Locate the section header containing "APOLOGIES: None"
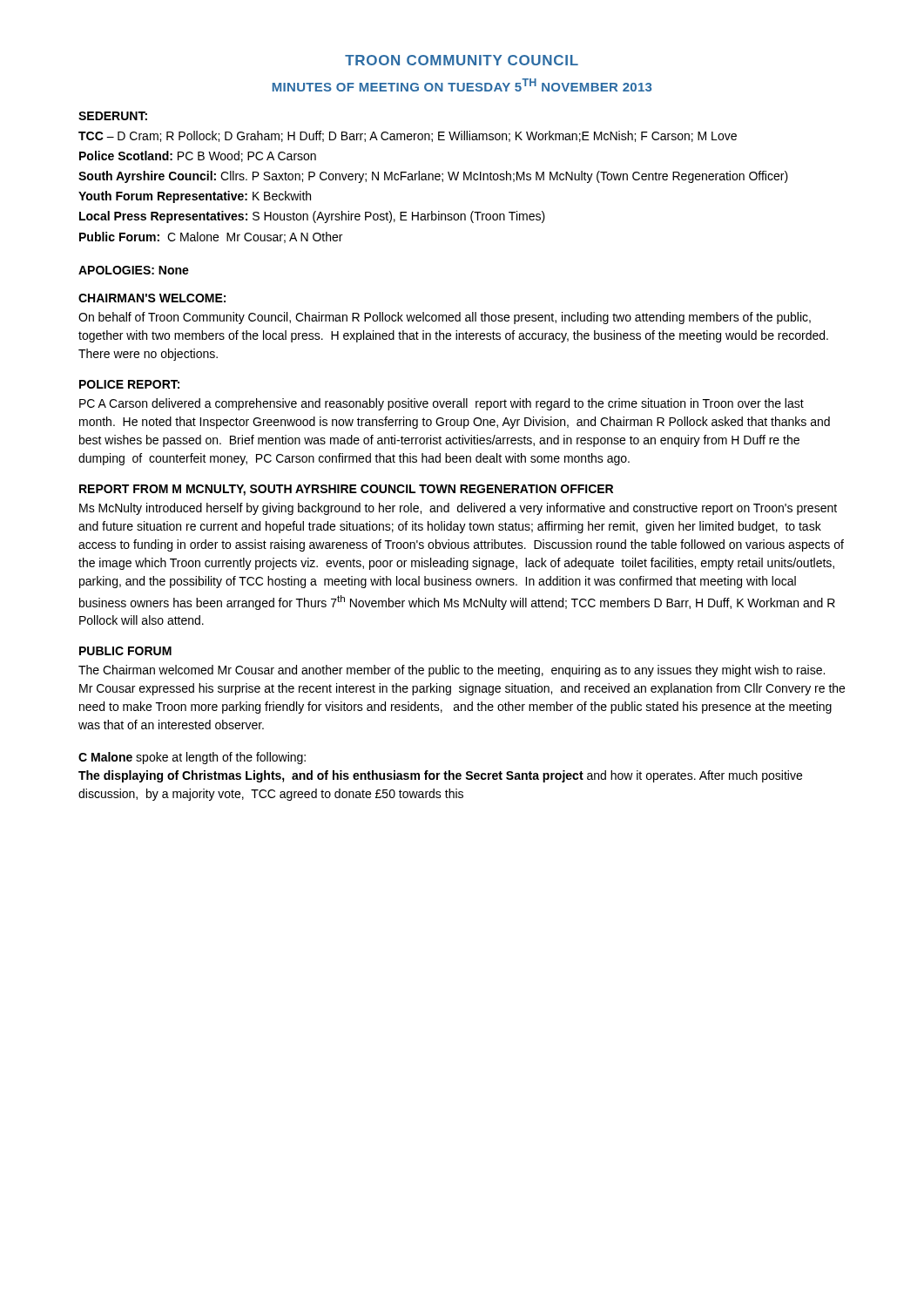924x1307 pixels. pos(134,270)
